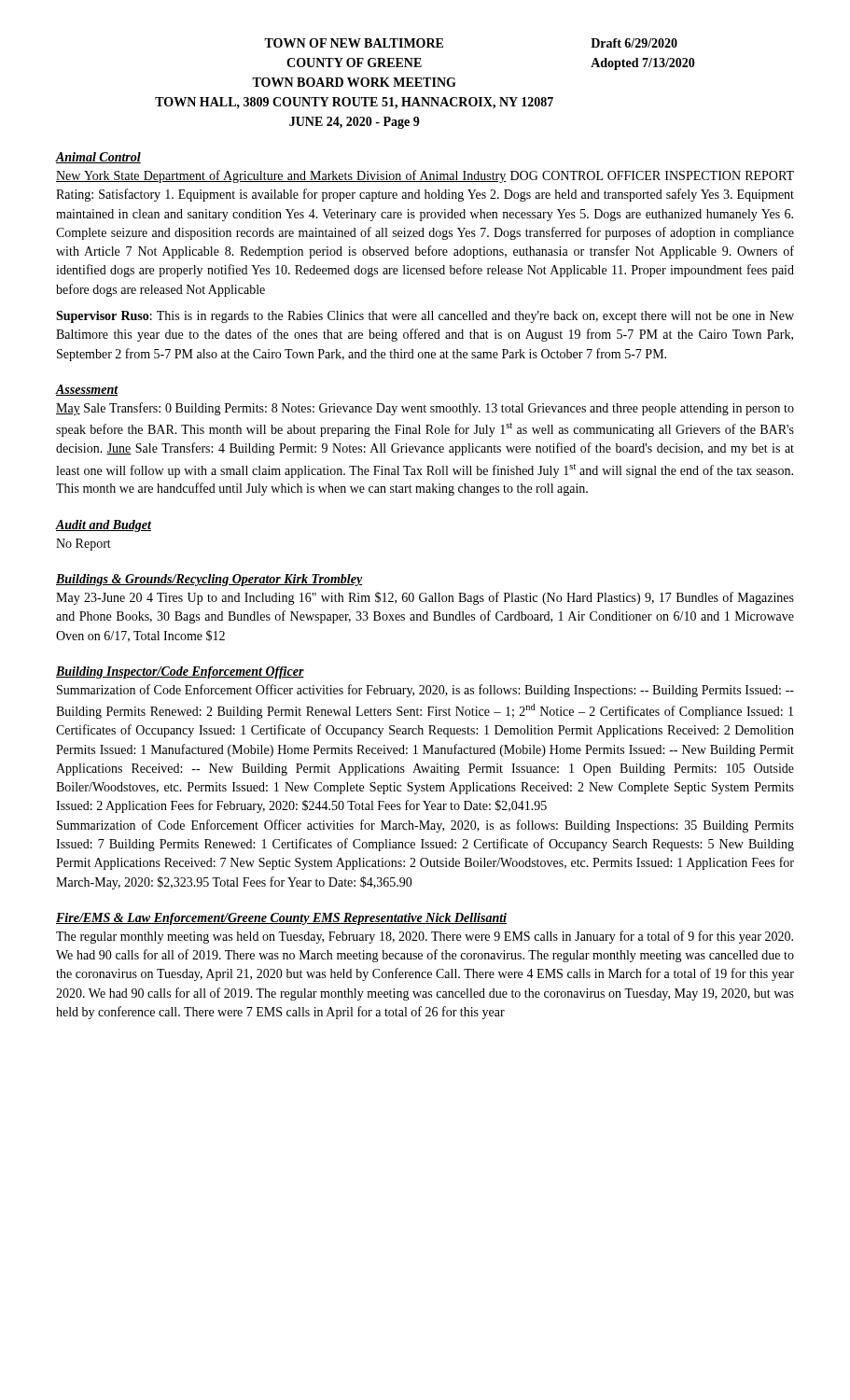Select the text block starting "Summarization of Code"

tap(425, 786)
